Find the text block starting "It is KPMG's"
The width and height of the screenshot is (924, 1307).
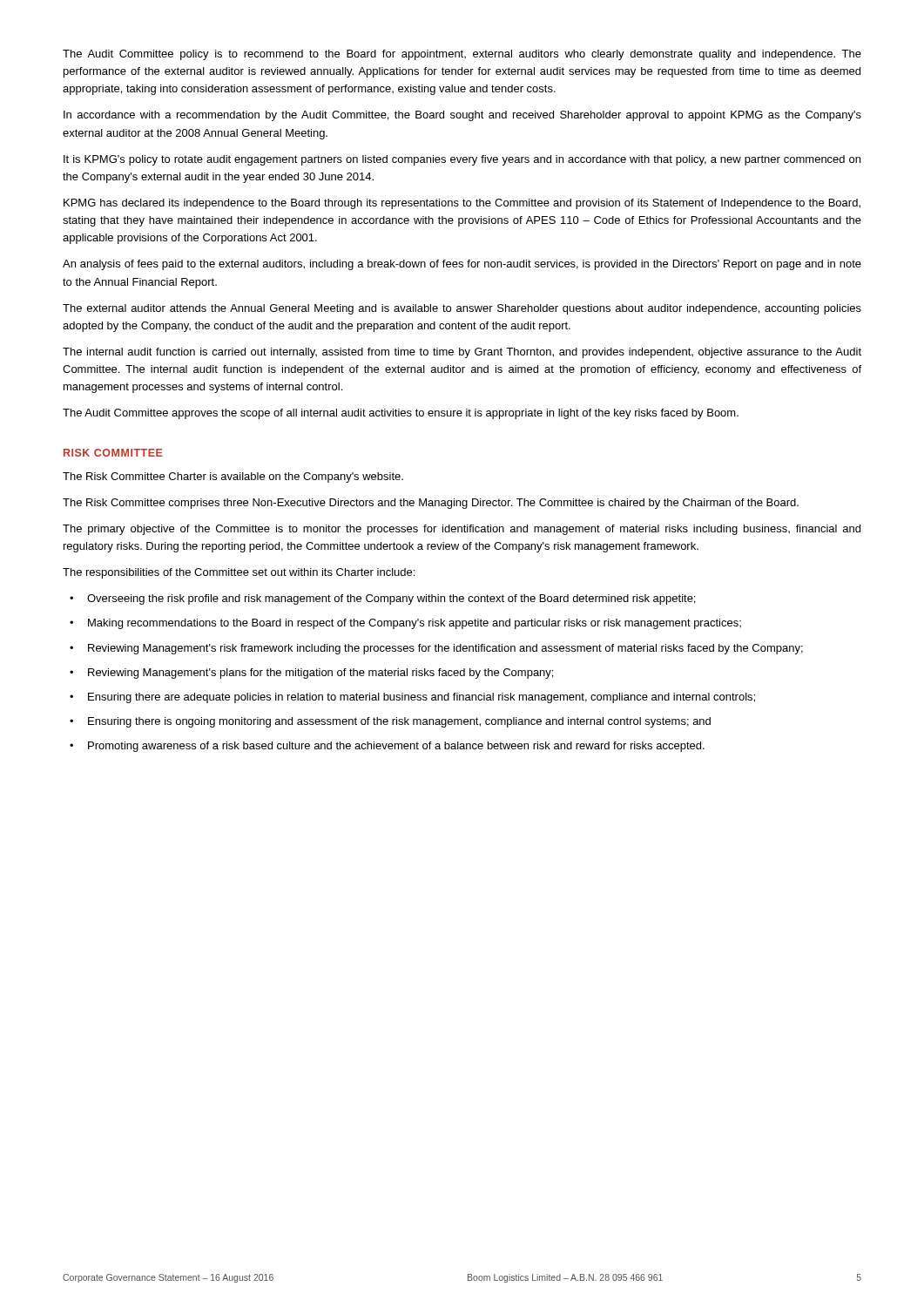click(x=462, y=168)
